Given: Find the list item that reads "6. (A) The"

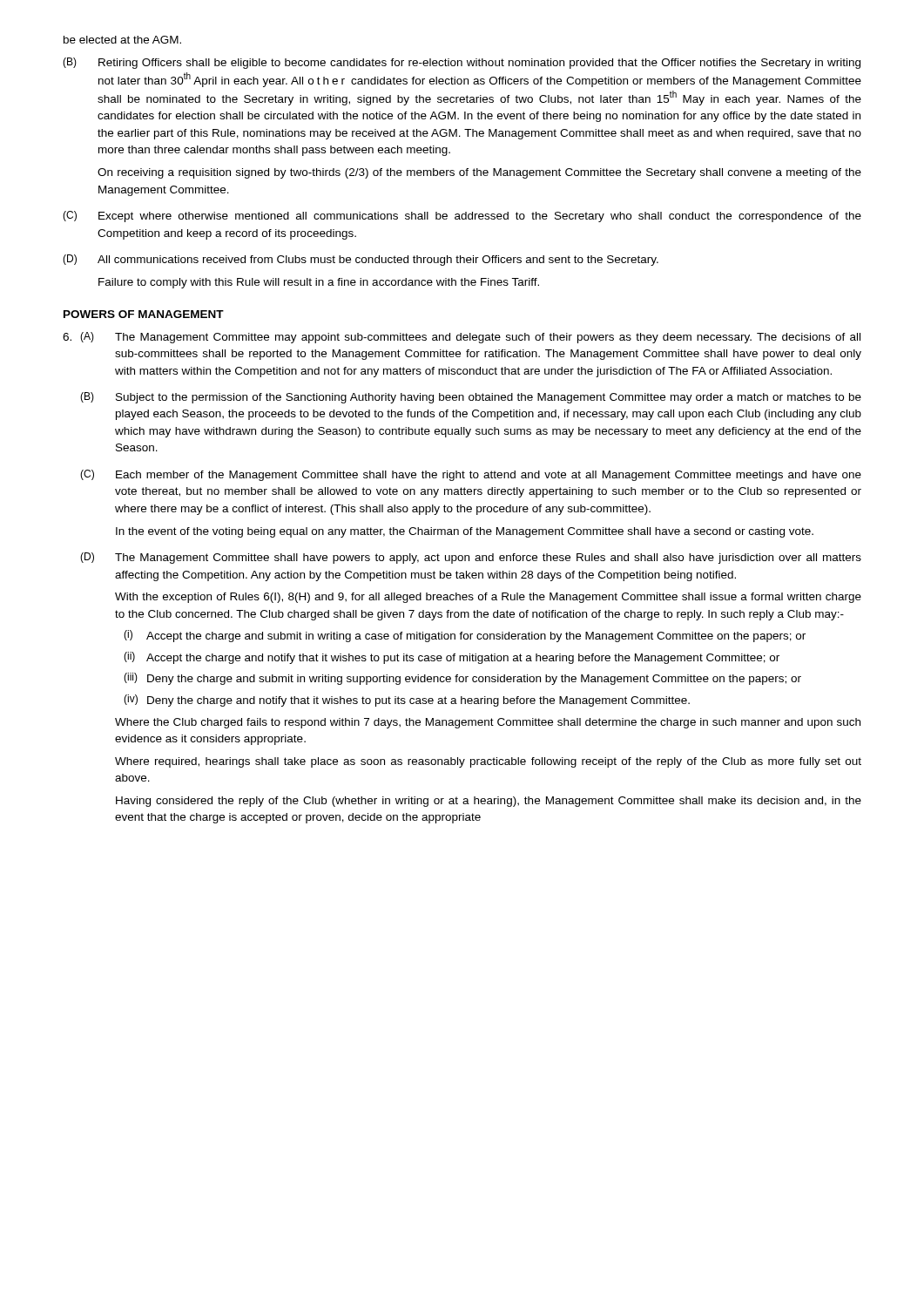Looking at the screenshot, I should 462,357.
